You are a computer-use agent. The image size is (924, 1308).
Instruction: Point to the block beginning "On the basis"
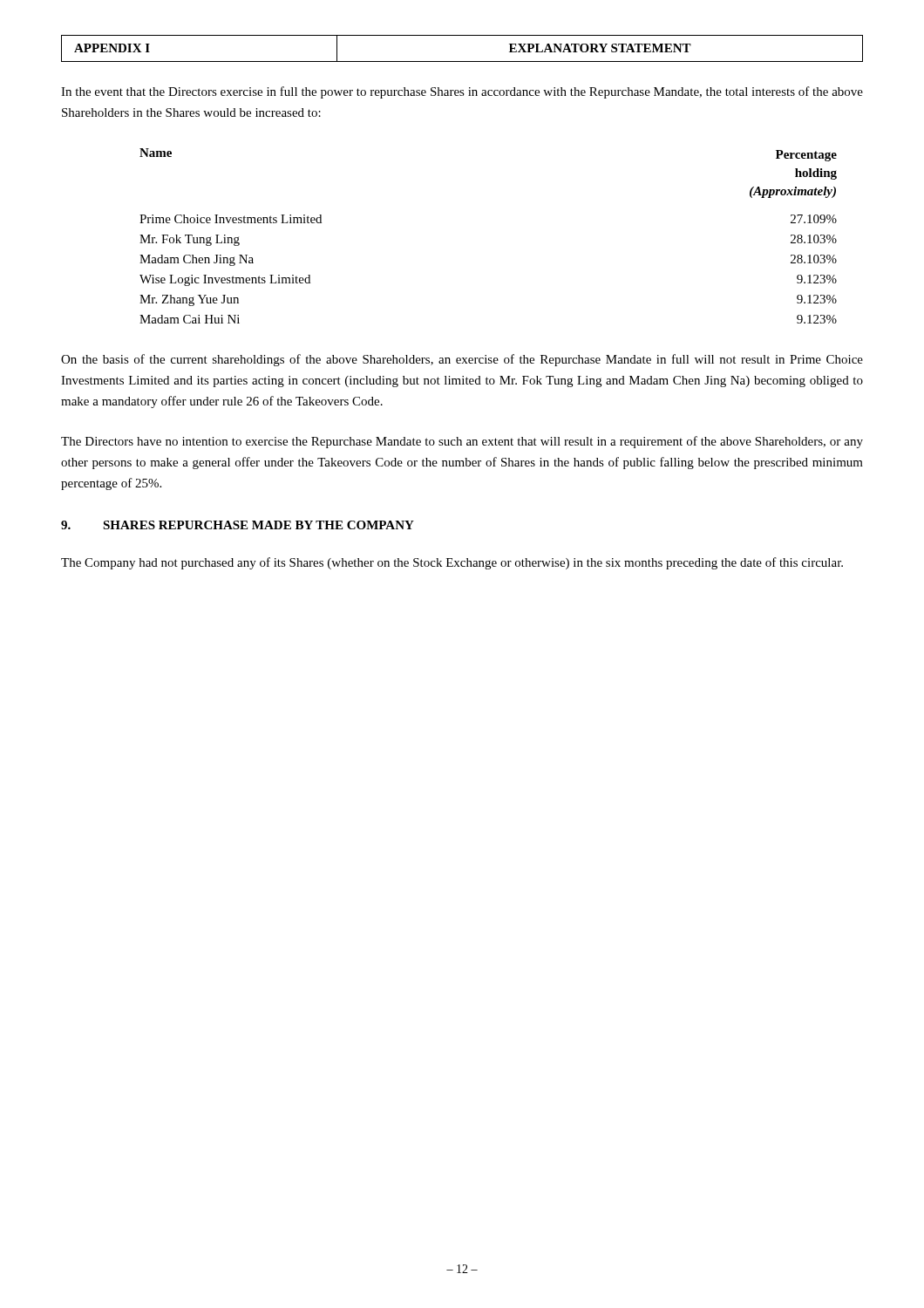pos(462,380)
